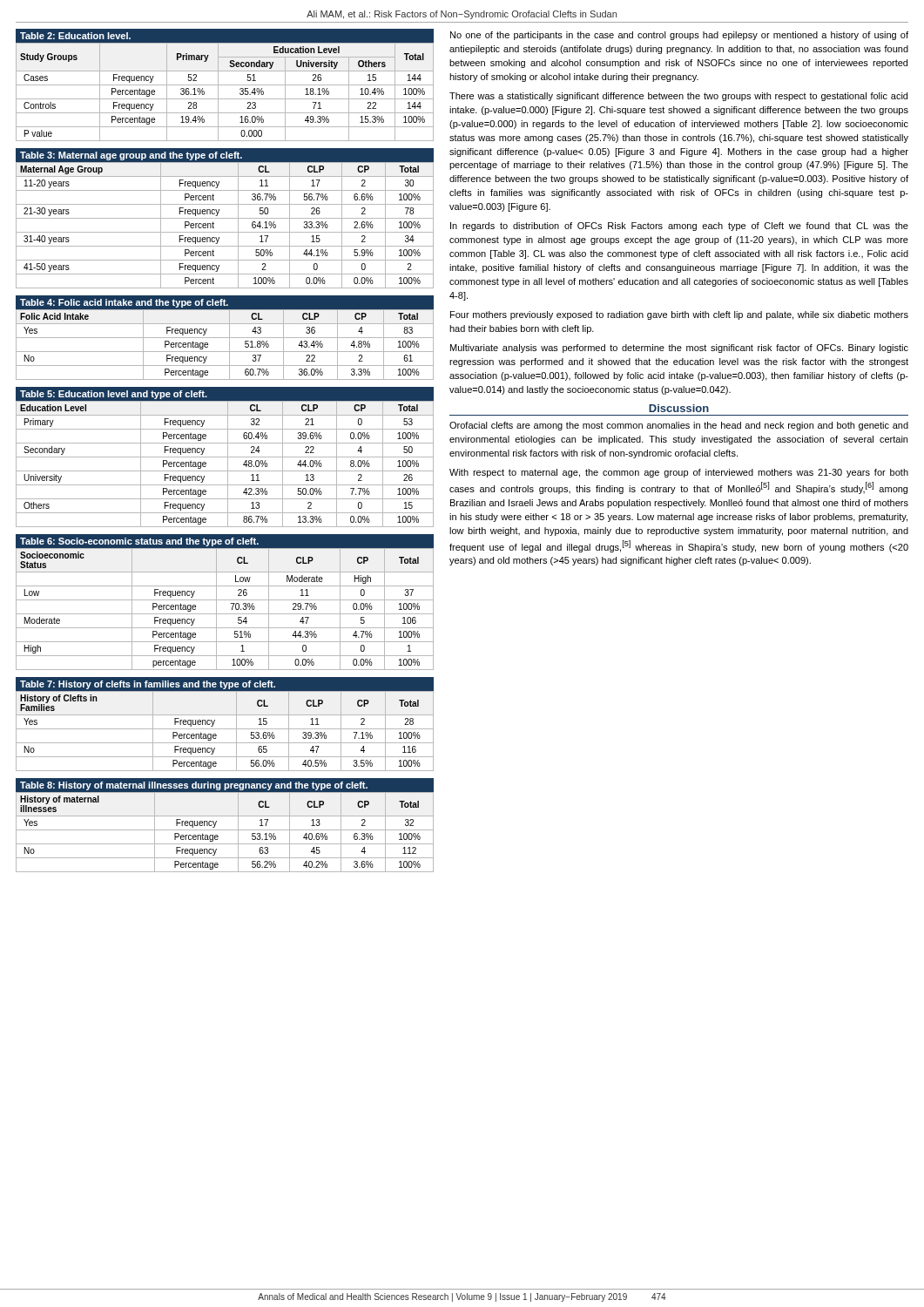This screenshot has width=924, height=1307.
Task: Find the text block that says "Orofacial clefts are among"
Action: (679, 439)
